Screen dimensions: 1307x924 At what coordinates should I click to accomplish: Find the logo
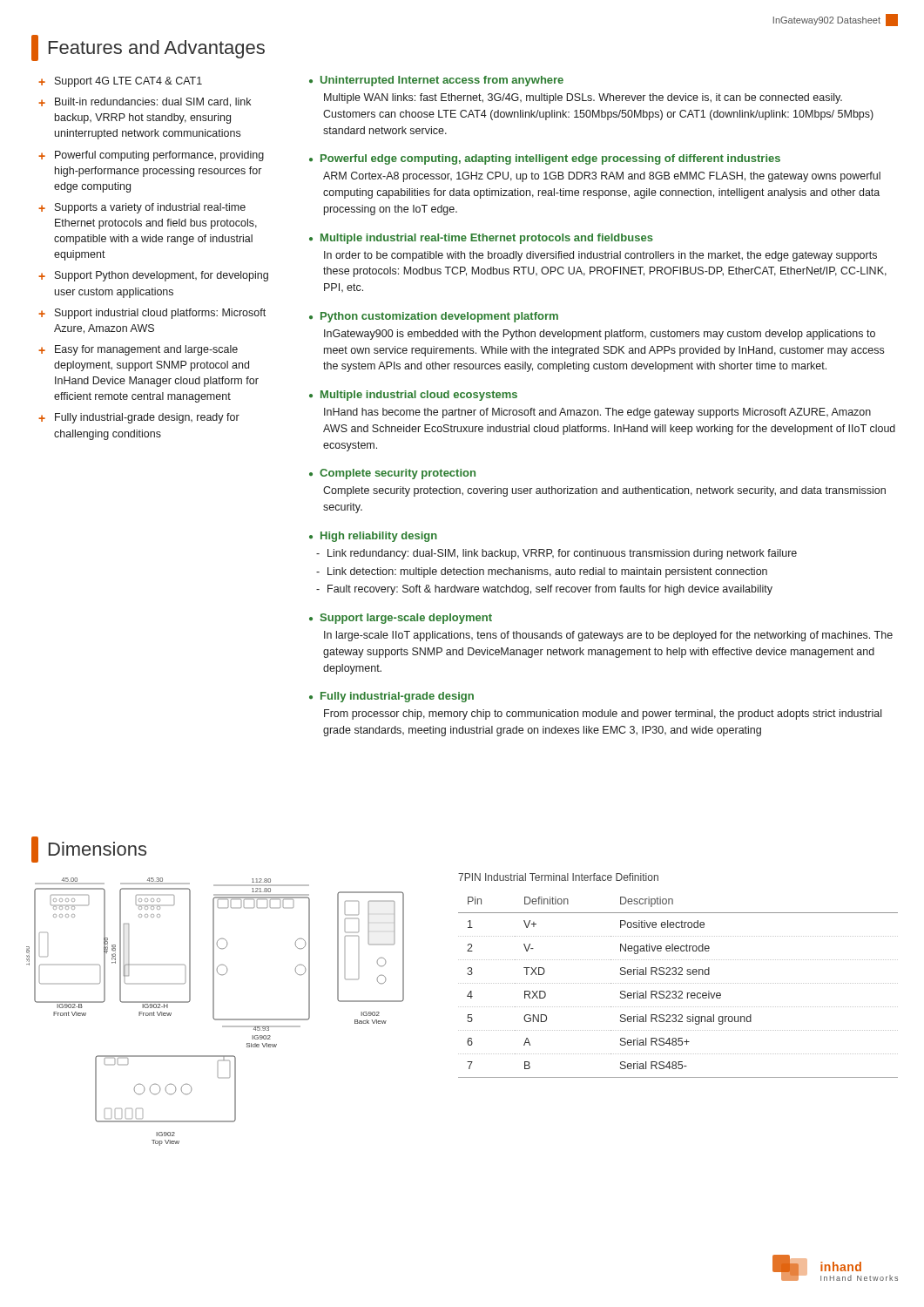pos(836,1271)
